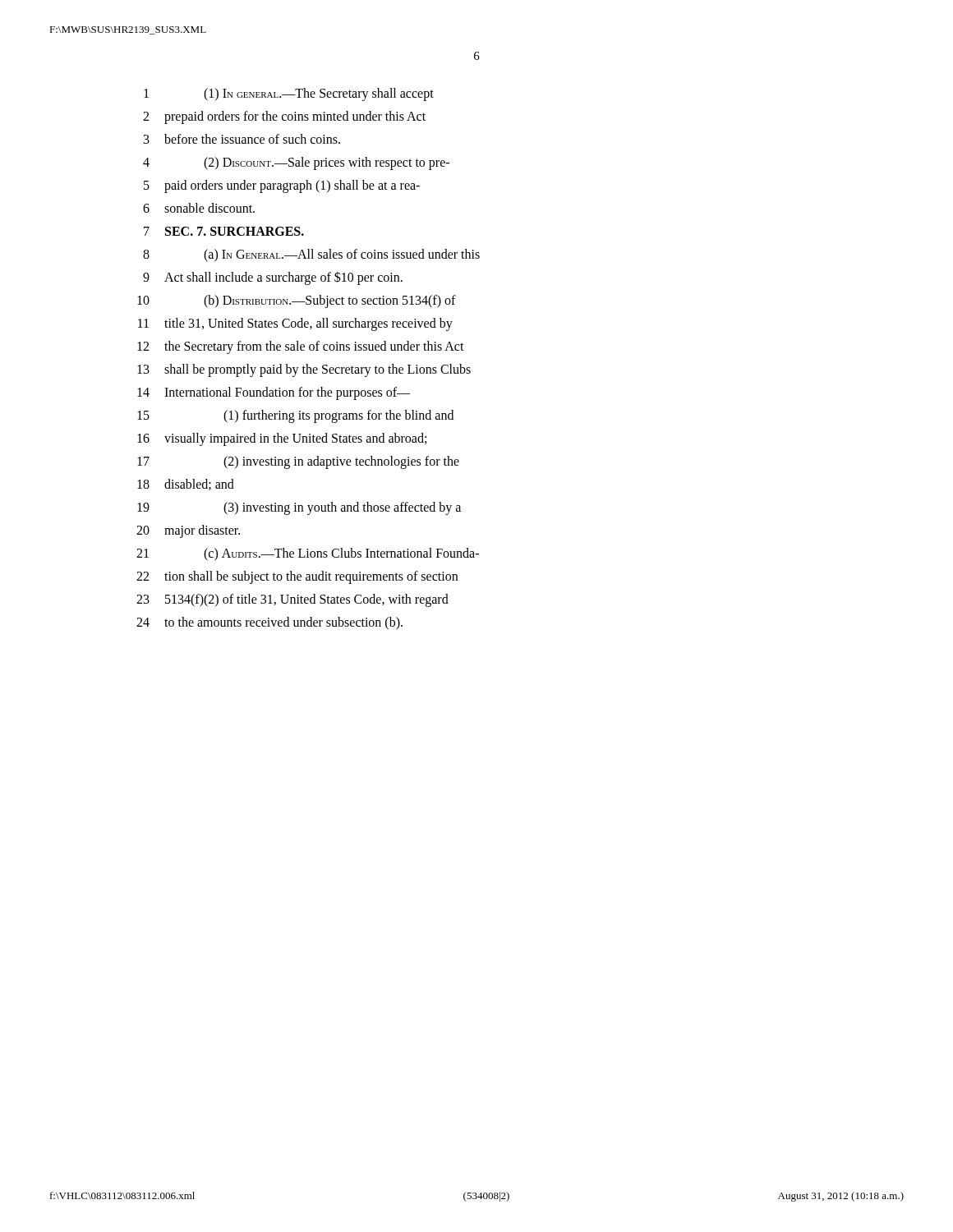This screenshot has height=1232, width=953.
Task: Where is the passage that starts "8 (a) In General.—All sales of coins"?
Action: [476, 255]
